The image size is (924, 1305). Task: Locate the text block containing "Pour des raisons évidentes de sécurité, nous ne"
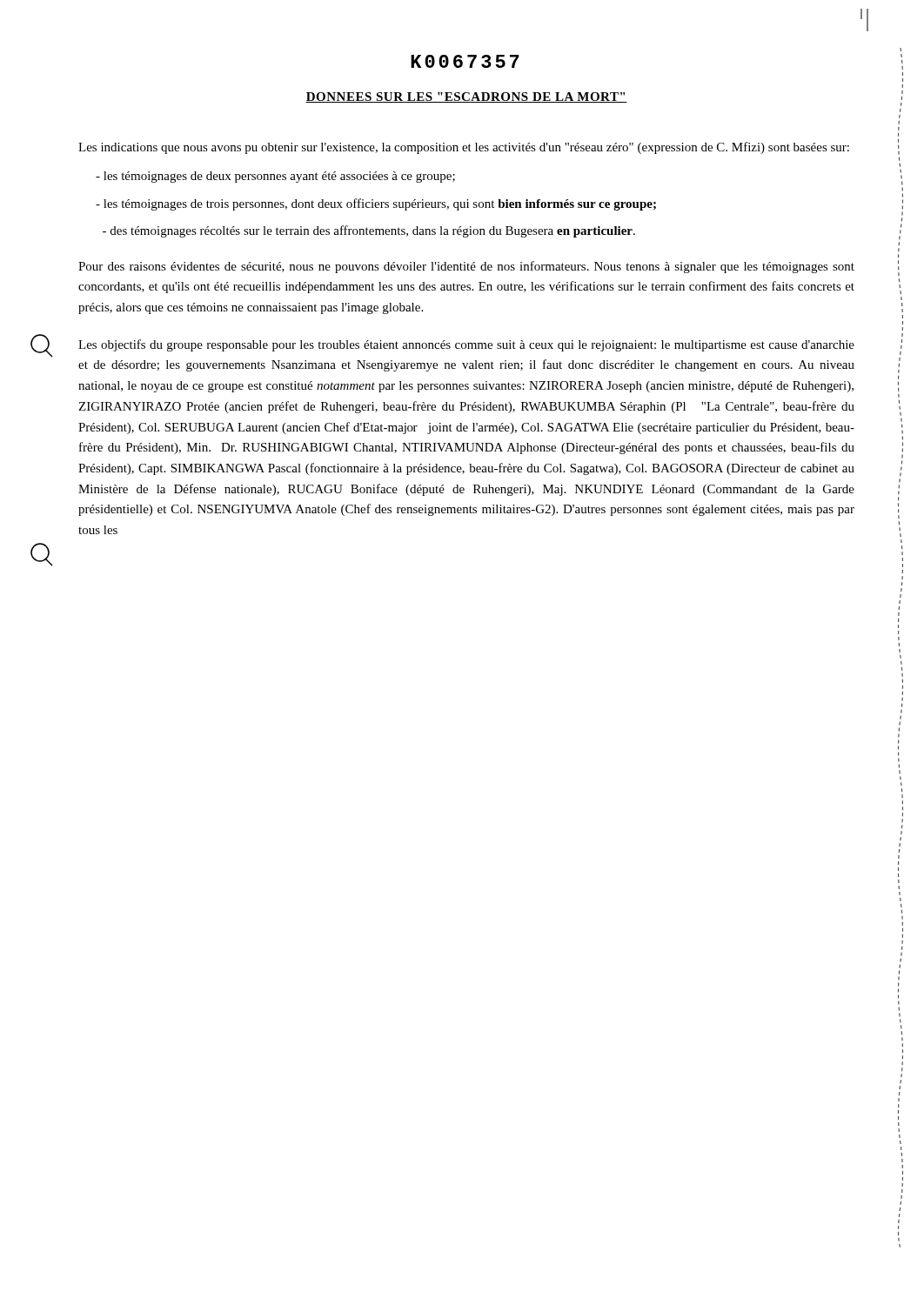466,286
